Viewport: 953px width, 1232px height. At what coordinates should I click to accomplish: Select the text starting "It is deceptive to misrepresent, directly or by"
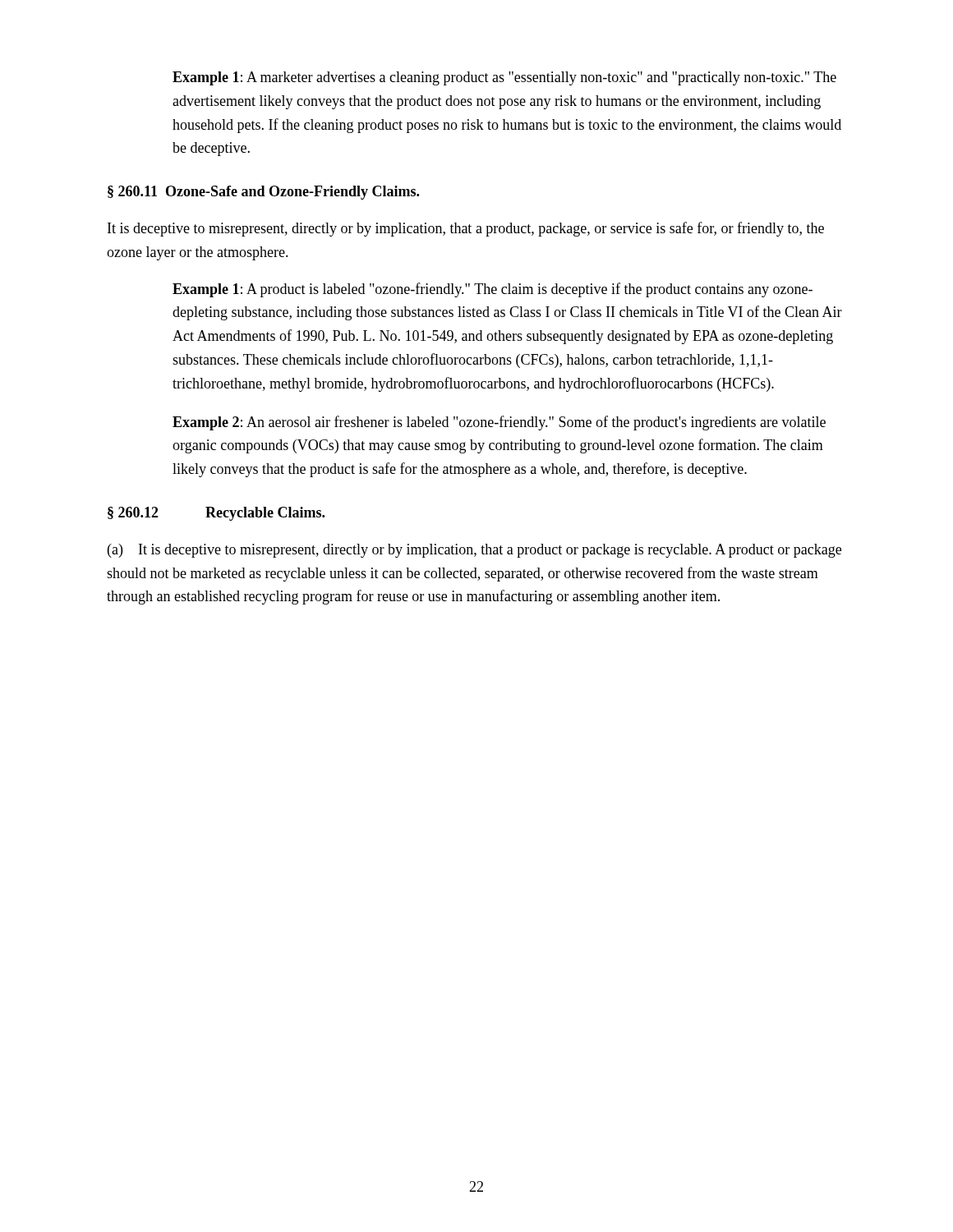click(466, 240)
